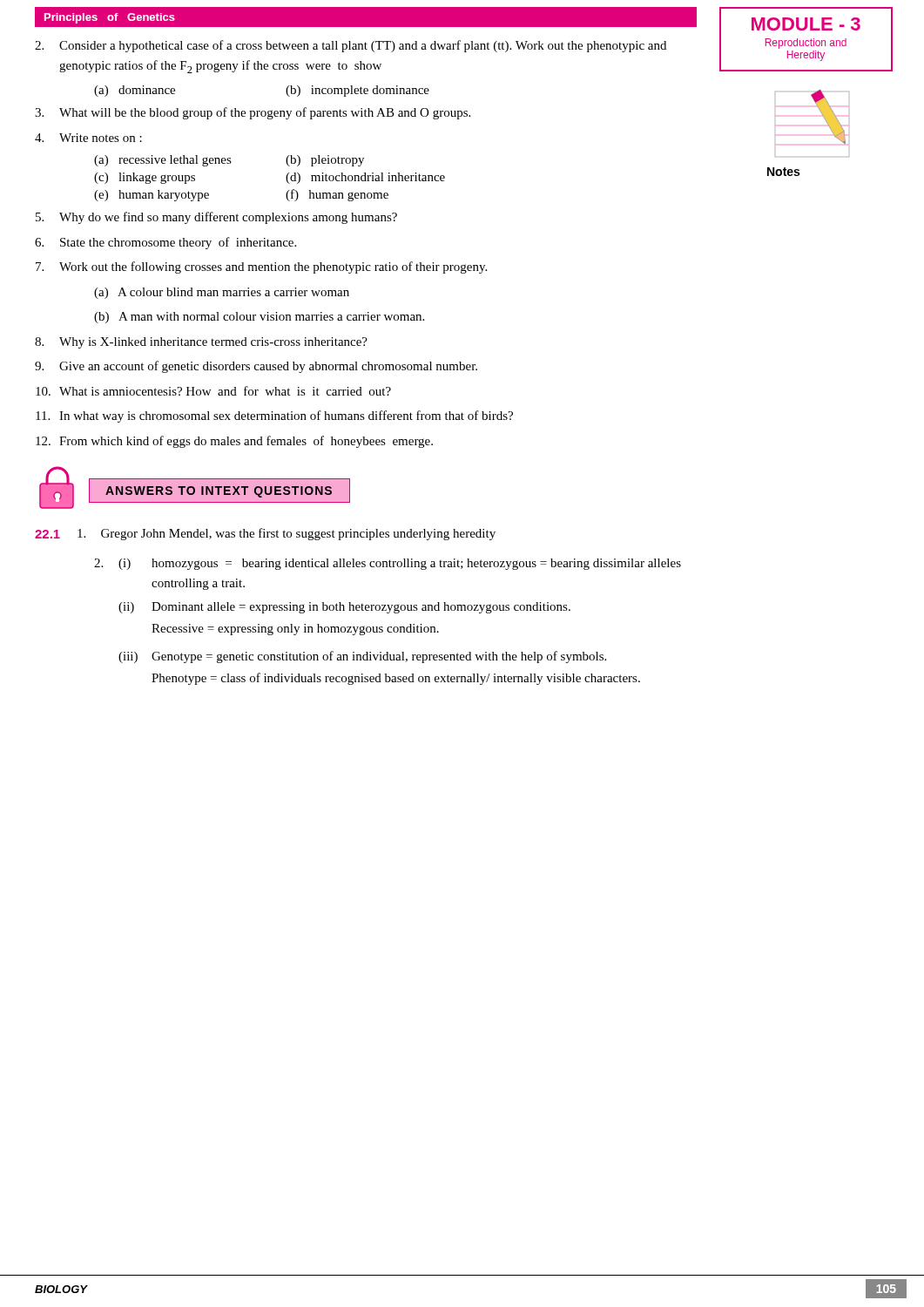Where is the passage that starts "(a) A colour blind man marries a"?

click(222, 292)
